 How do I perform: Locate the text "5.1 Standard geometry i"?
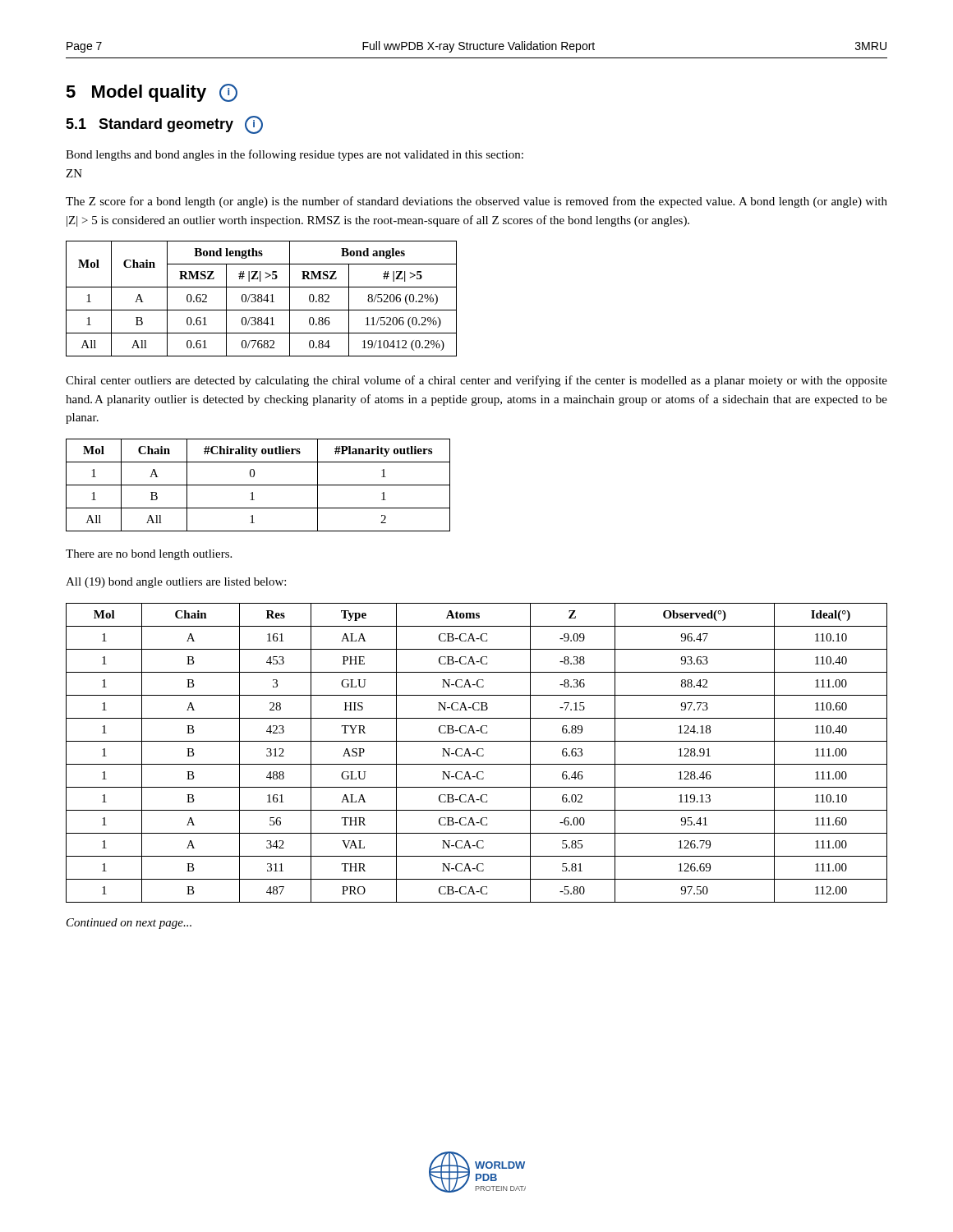(x=164, y=125)
